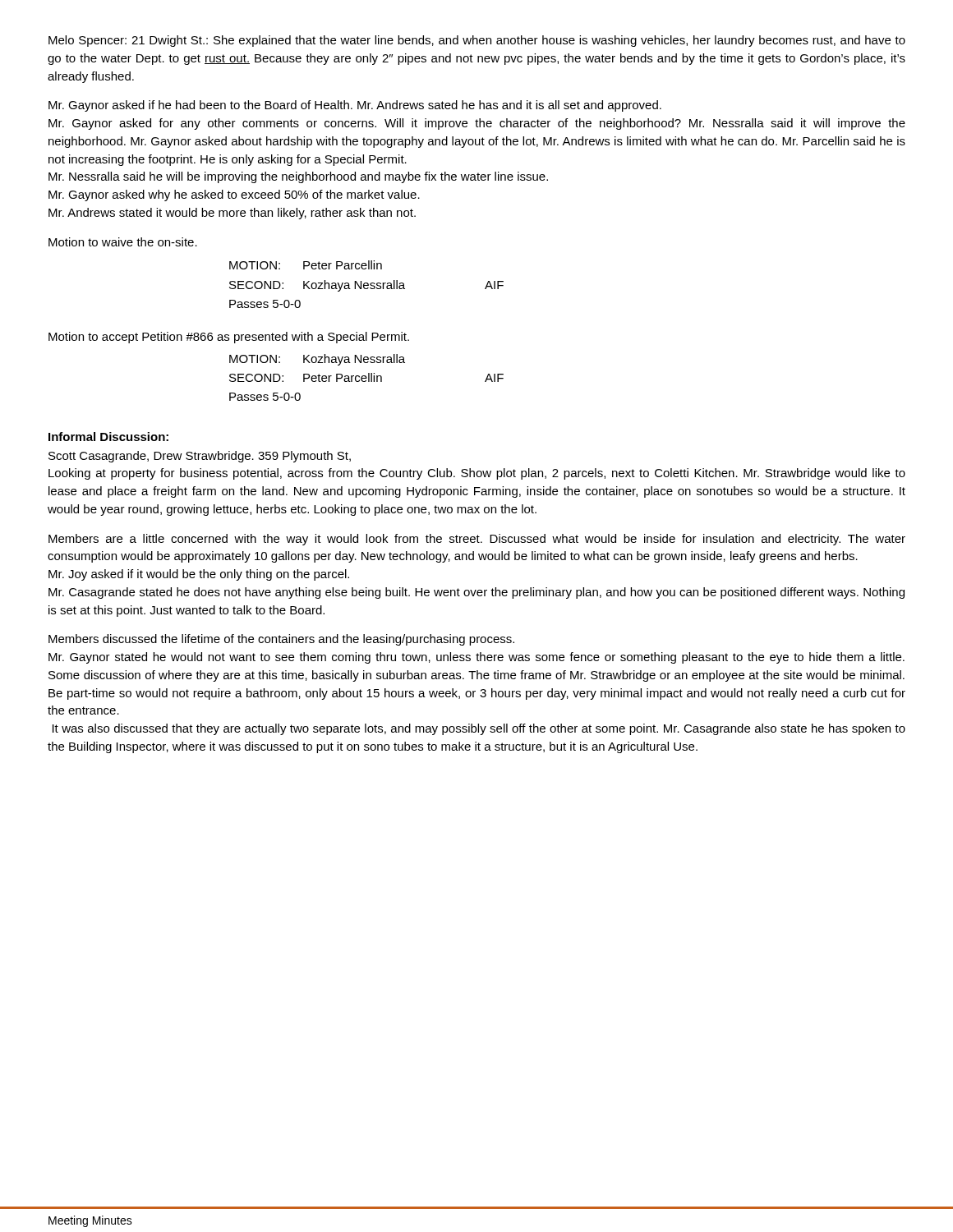Find the text block with the text "Members discussed the lifetime of the containers"
Viewport: 953px width, 1232px height.
pyautogui.click(x=476, y=692)
